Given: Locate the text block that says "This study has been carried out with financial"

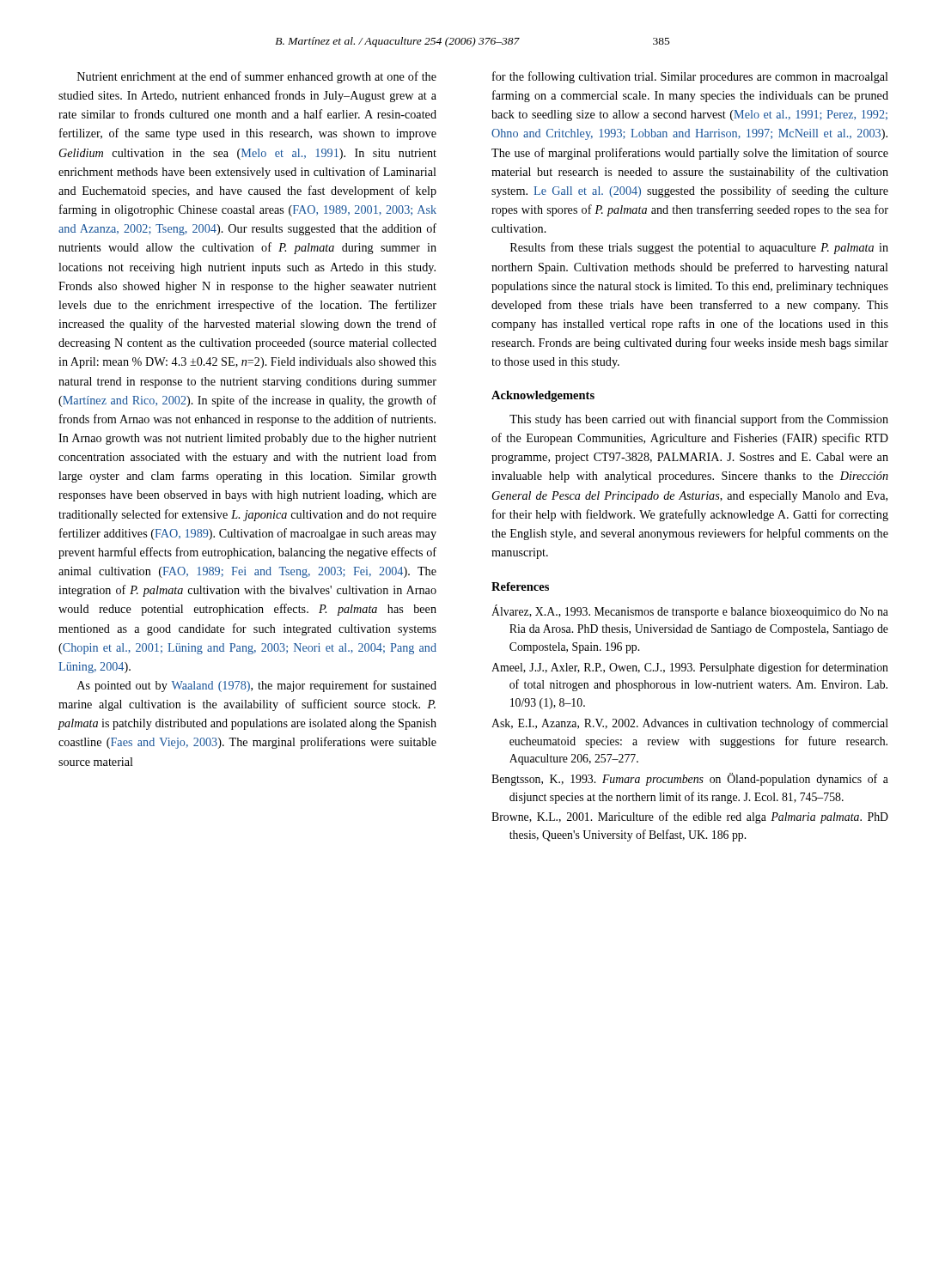Looking at the screenshot, I should point(690,486).
